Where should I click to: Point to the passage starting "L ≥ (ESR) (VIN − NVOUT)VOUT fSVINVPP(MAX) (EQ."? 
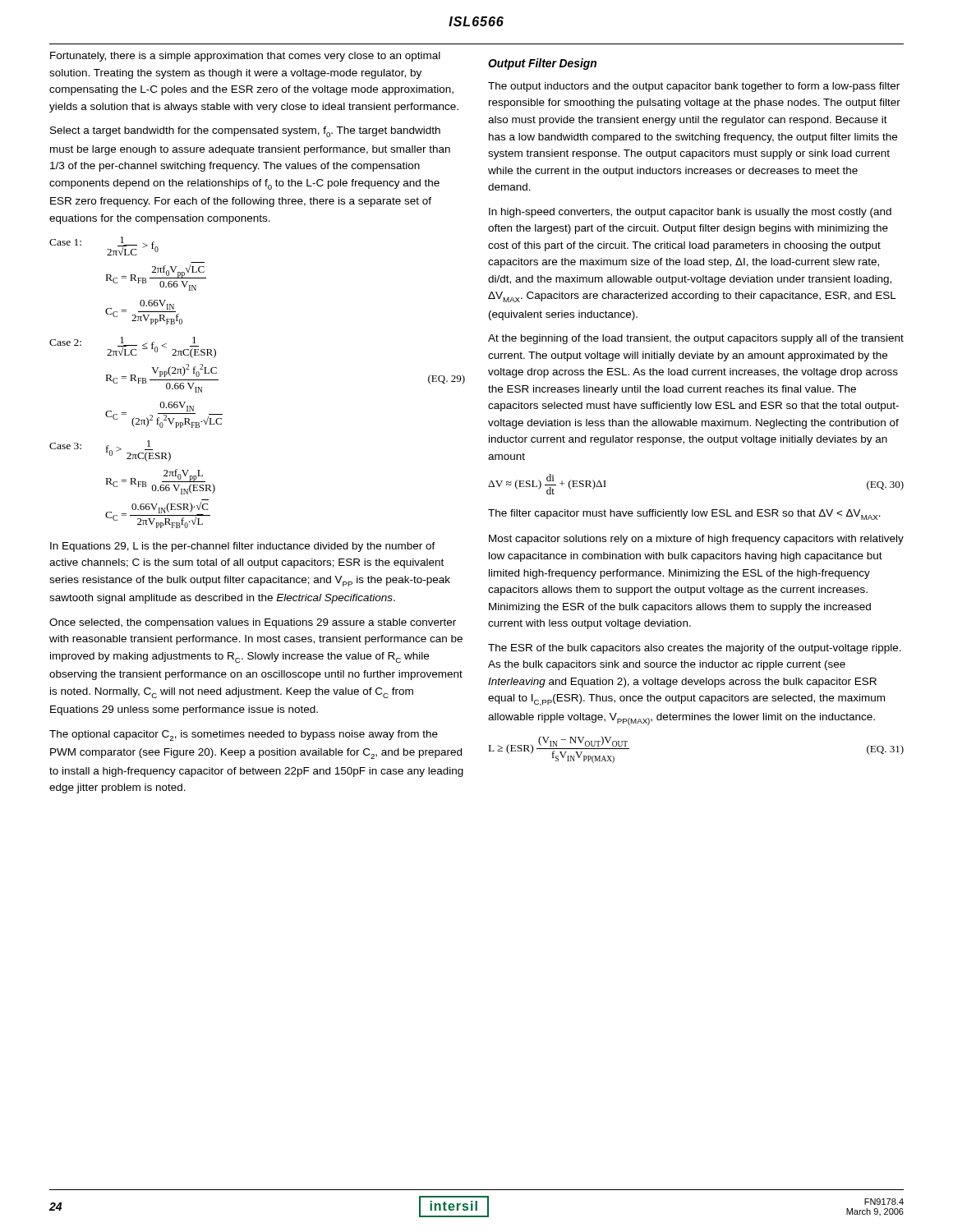(583, 749)
